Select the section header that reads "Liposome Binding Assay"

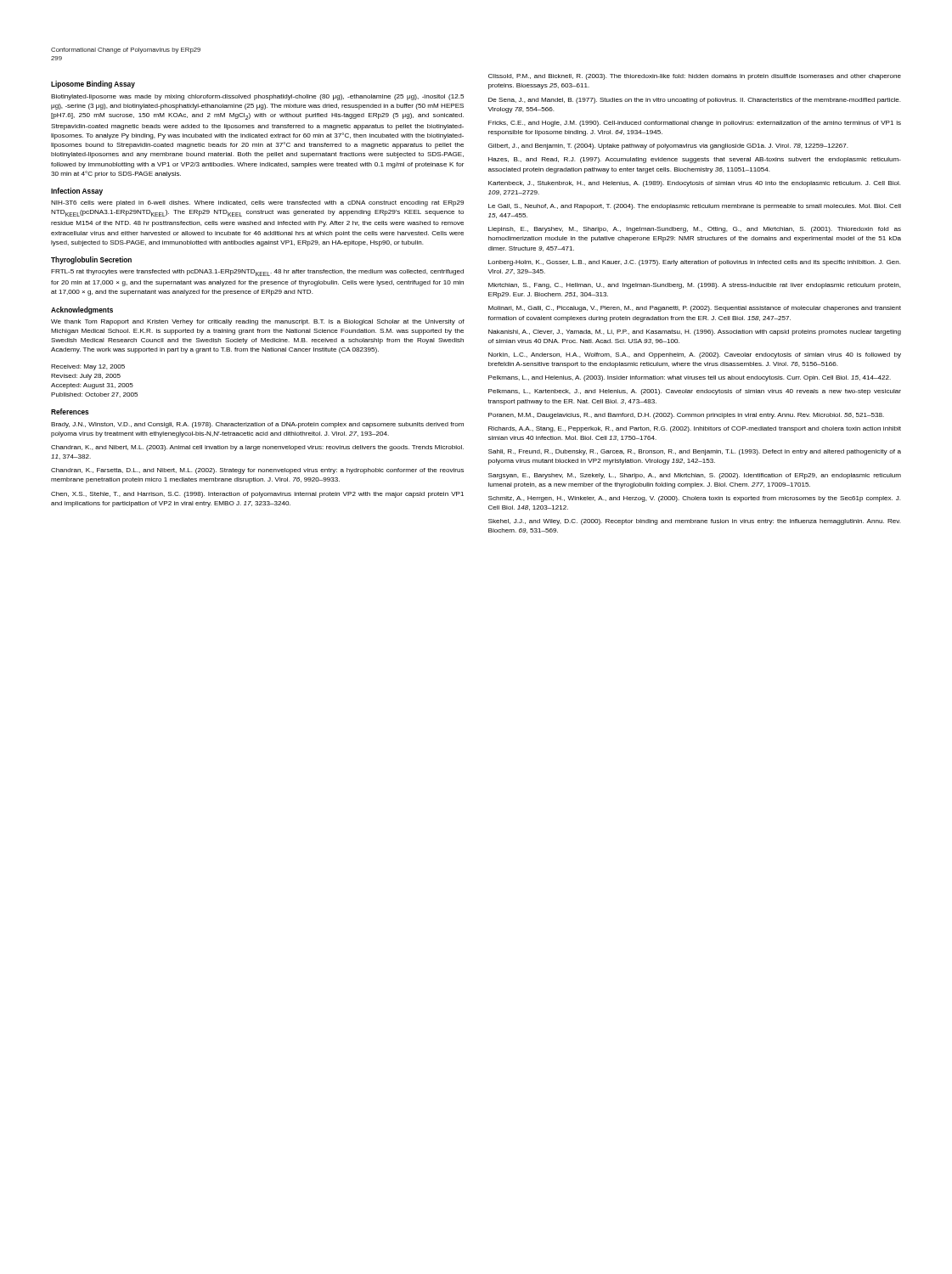click(93, 84)
